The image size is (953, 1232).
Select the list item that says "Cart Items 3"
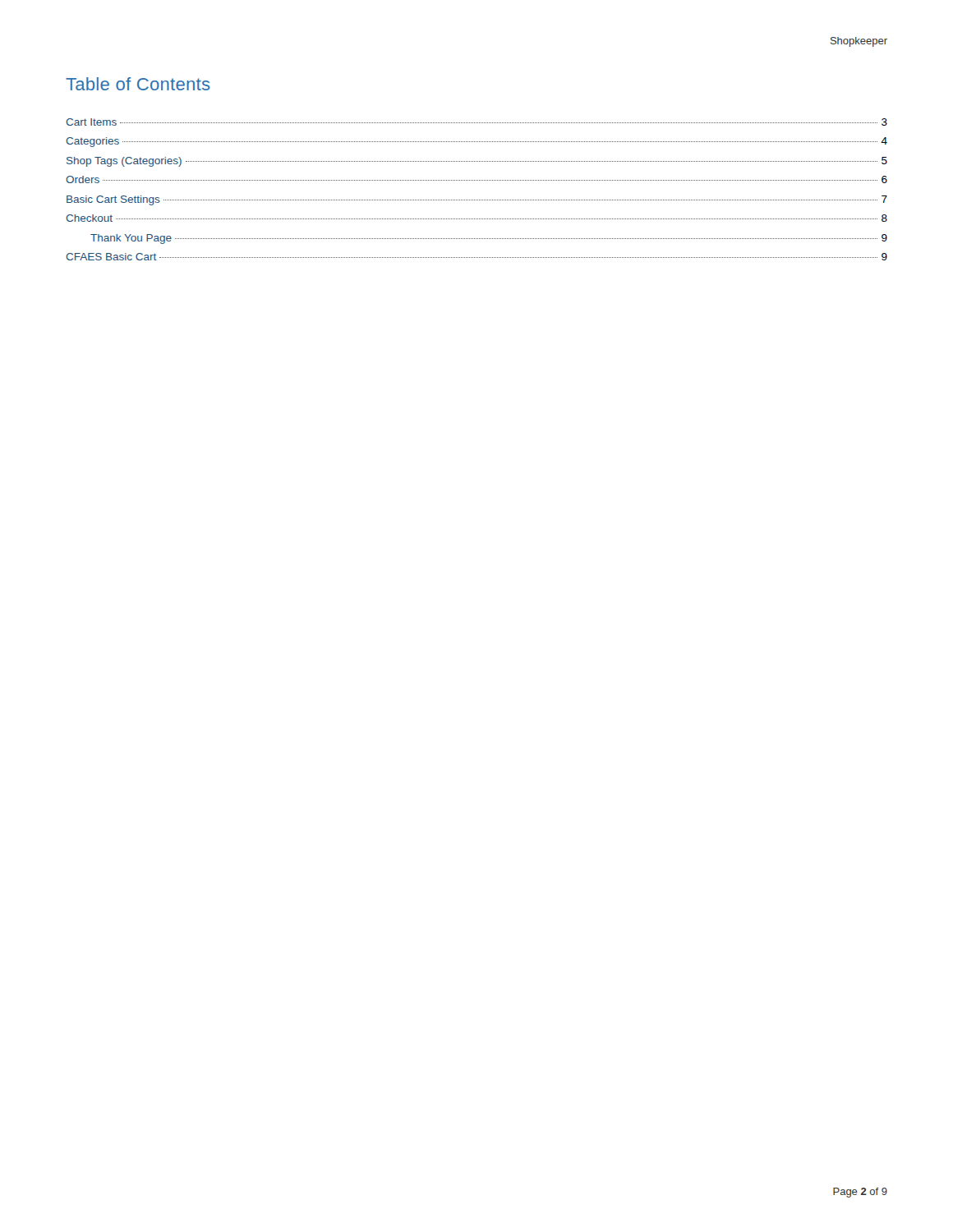pos(476,121)
